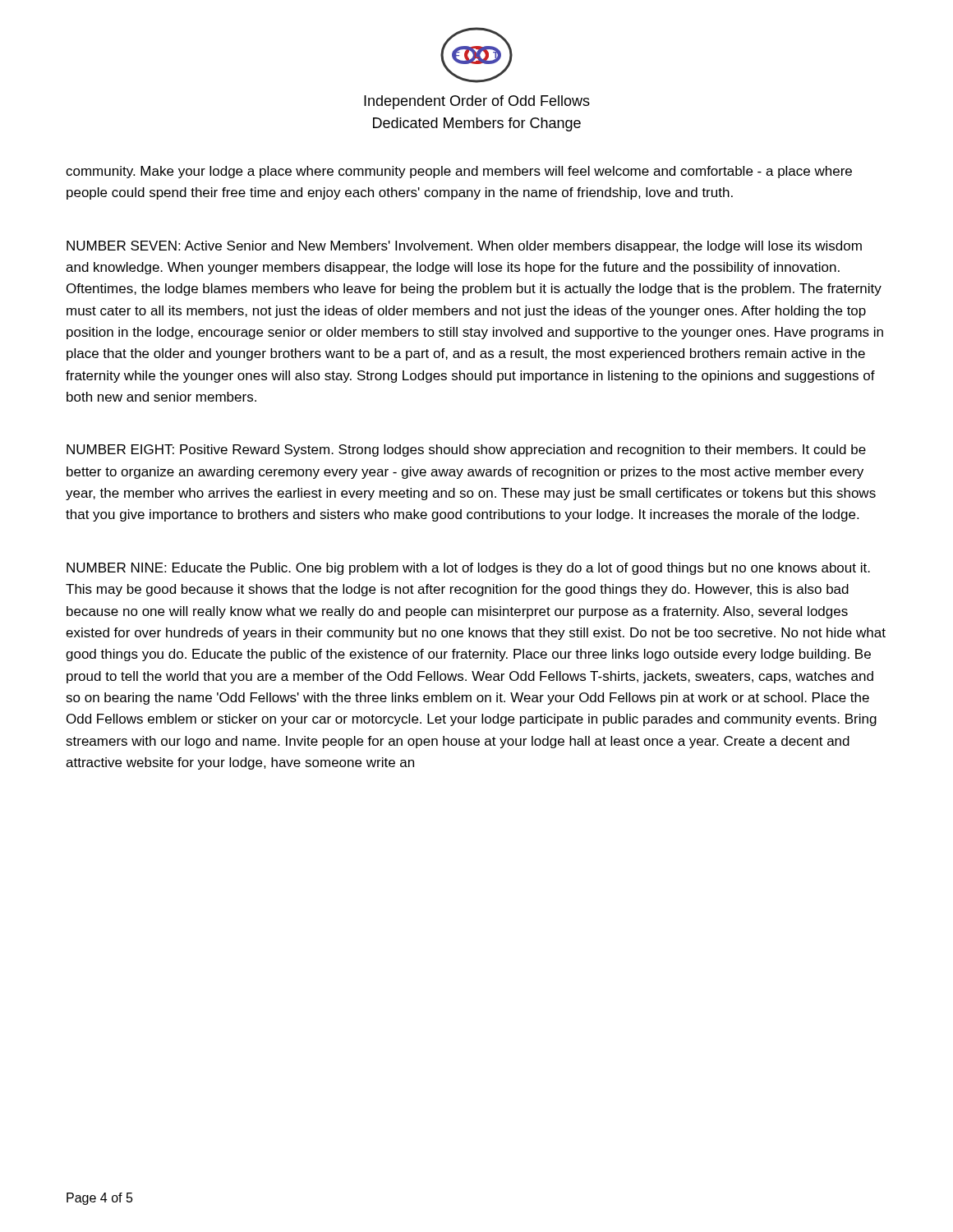
Task: Click the passage that begins "NUMBER SEVEN: Active Senior and"
Action: click(475, 321)
